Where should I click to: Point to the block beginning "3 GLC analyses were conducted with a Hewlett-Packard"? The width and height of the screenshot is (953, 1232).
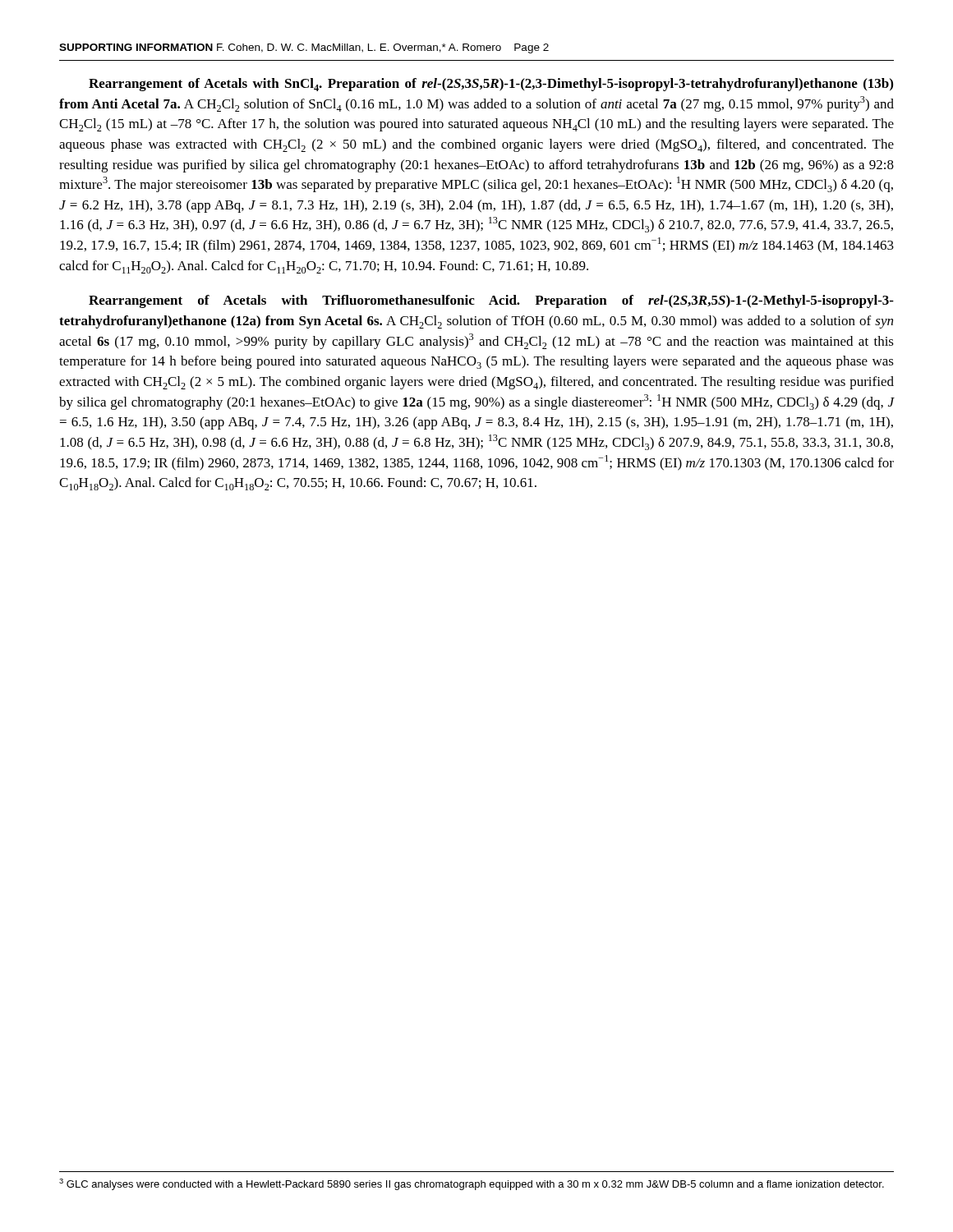pos(472,1184)
